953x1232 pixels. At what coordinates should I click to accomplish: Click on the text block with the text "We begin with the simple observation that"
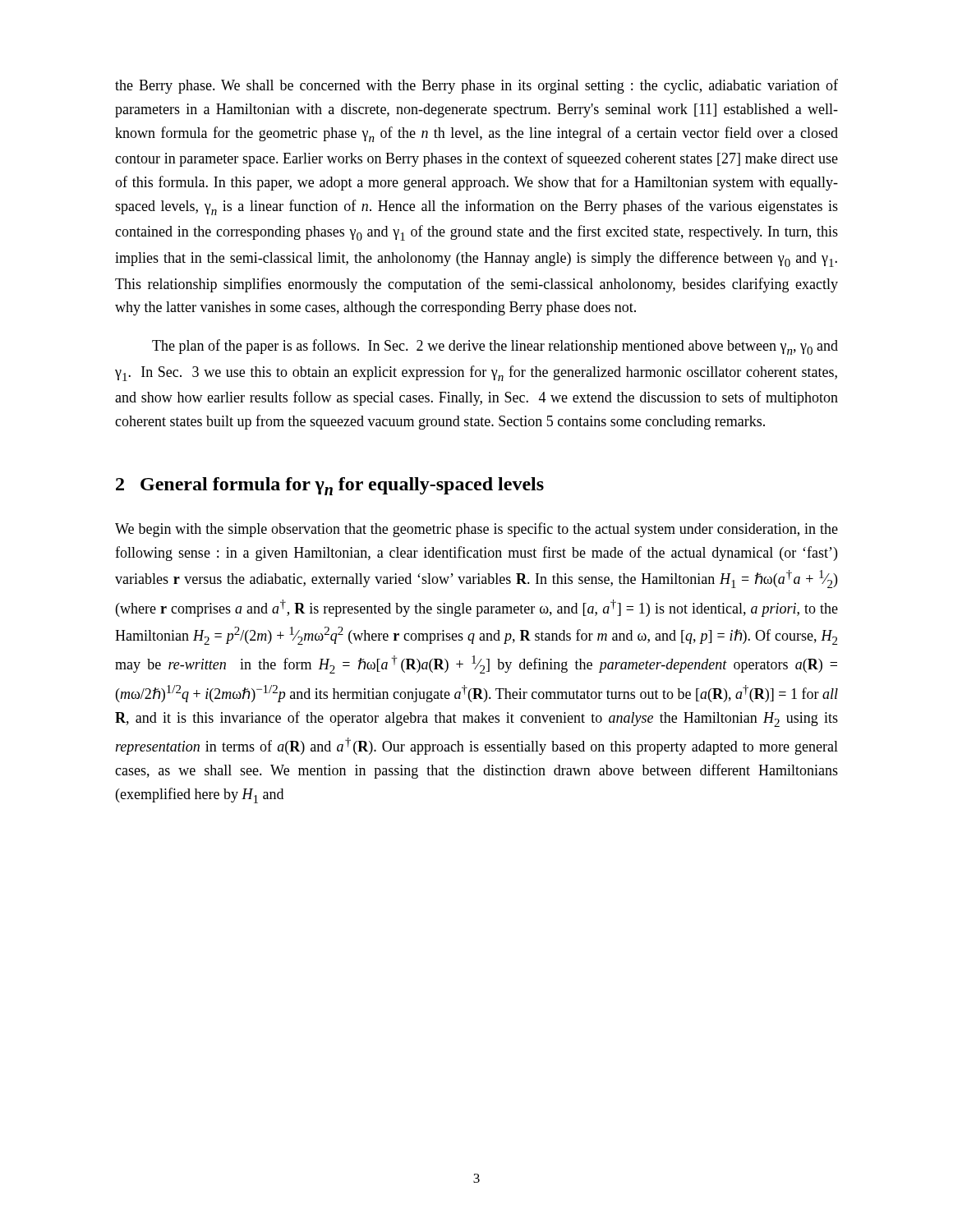click(x=476, y=663)
